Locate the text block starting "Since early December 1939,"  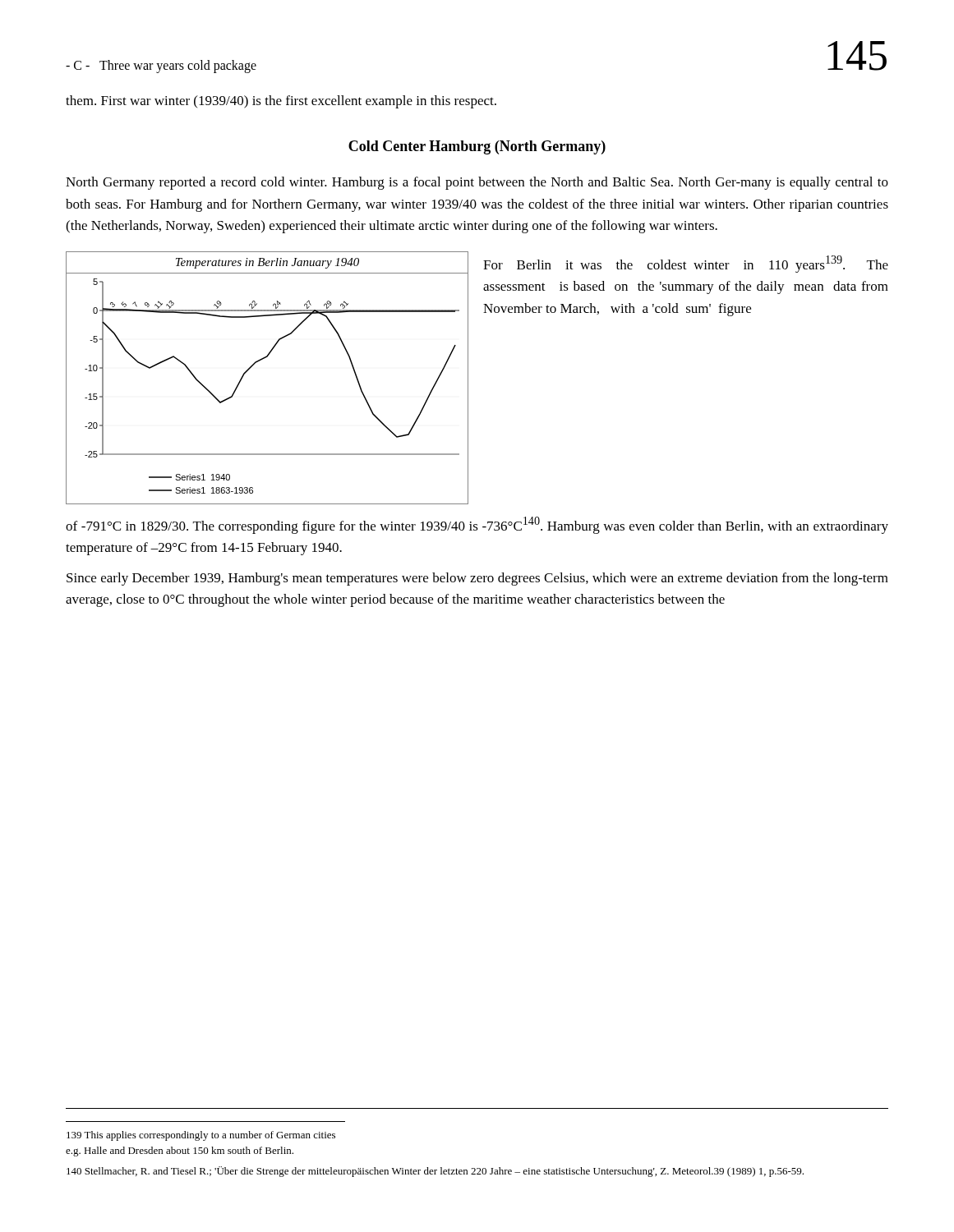click(x=477, y=588)
